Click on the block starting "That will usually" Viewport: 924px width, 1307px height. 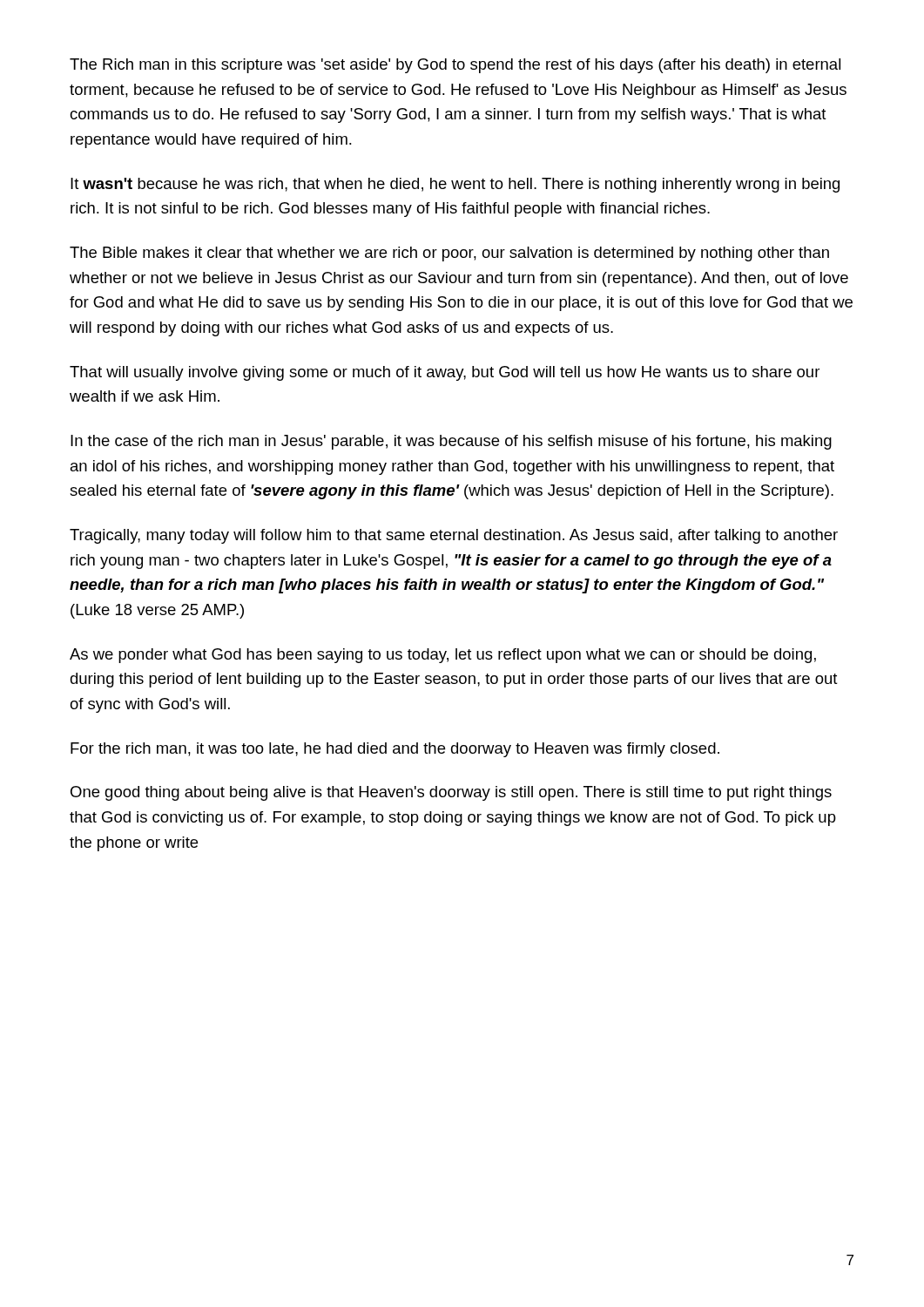(445, 384)
